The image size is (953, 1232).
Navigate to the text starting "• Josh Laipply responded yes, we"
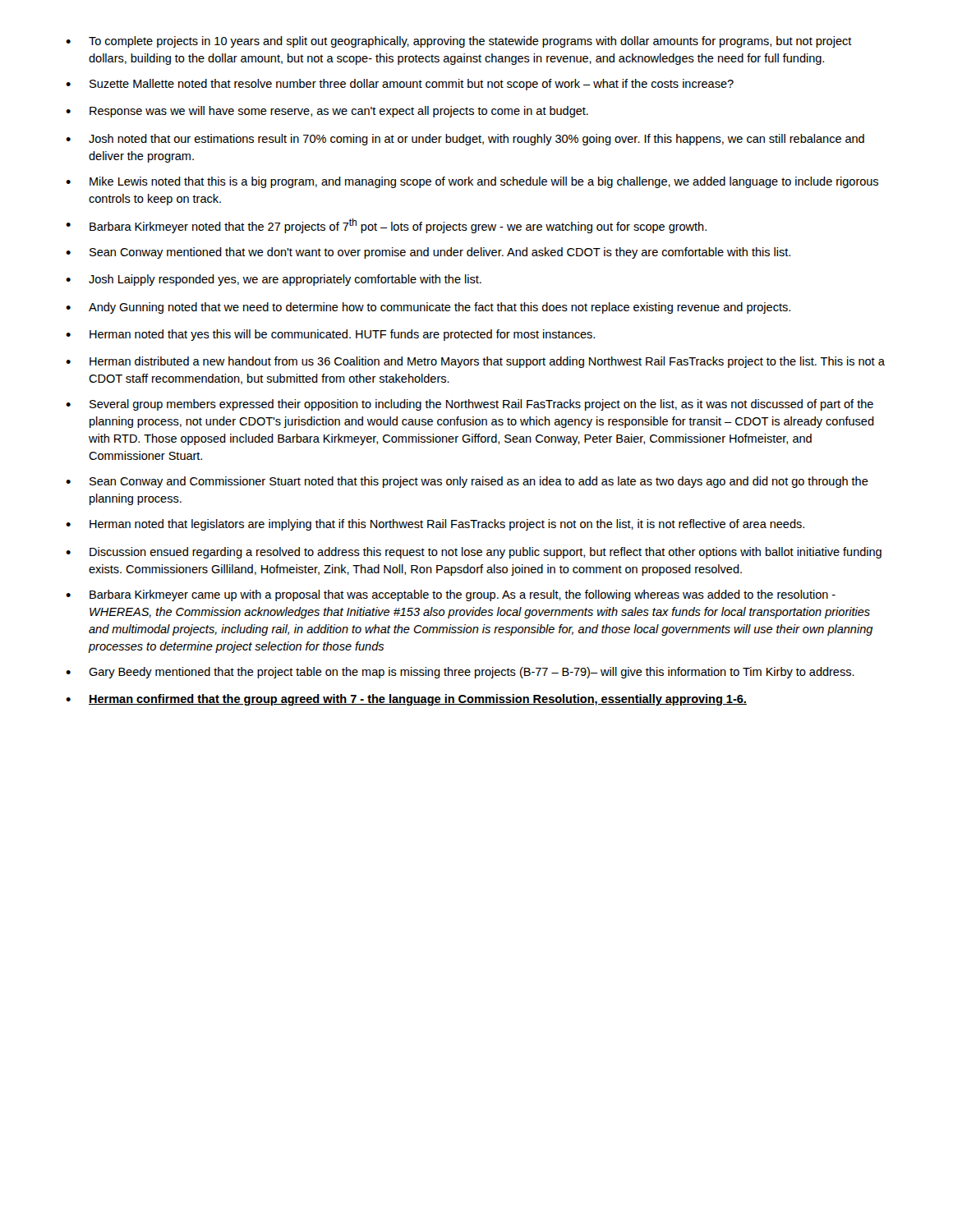[476, 281]
